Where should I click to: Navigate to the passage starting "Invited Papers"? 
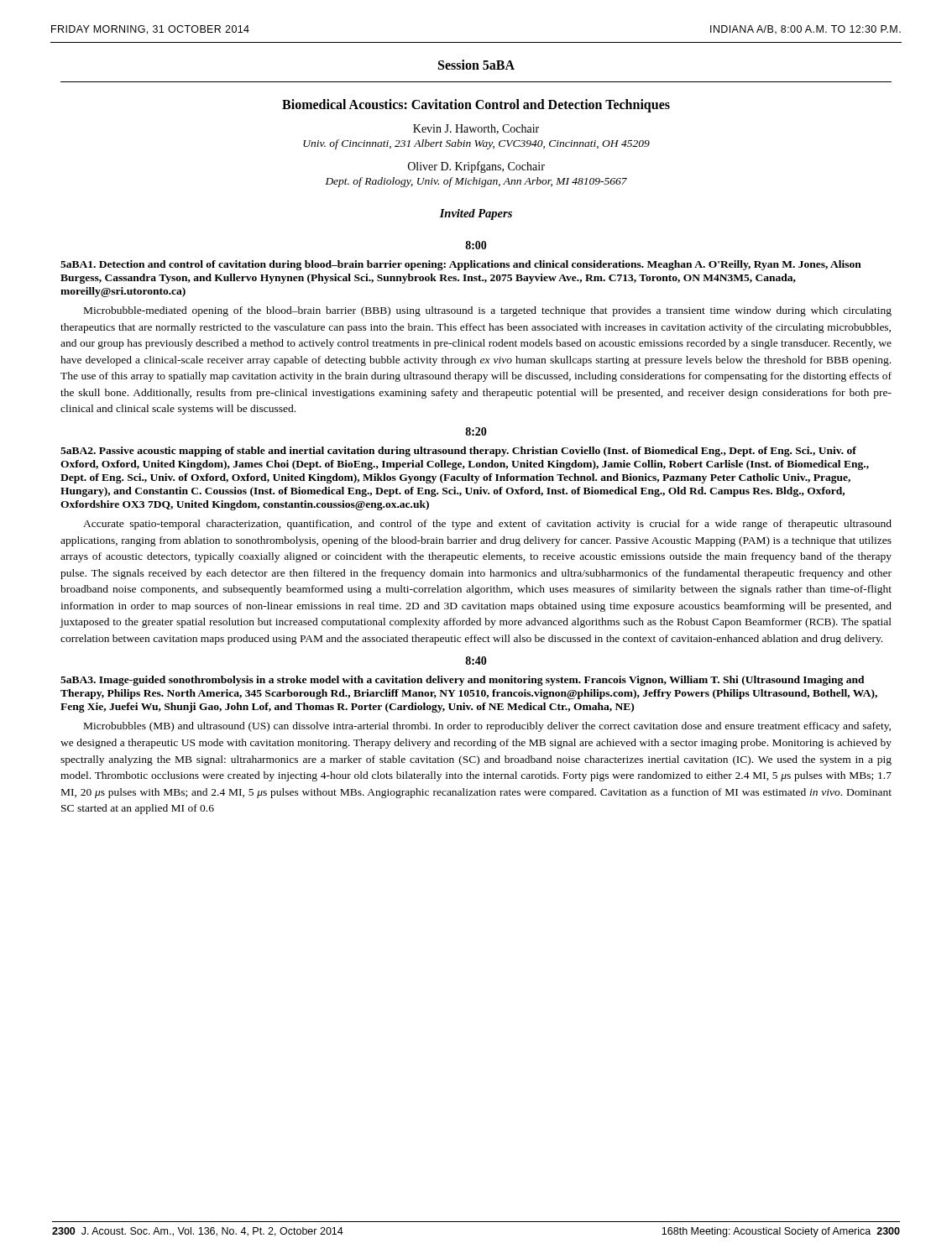[476, 214]
